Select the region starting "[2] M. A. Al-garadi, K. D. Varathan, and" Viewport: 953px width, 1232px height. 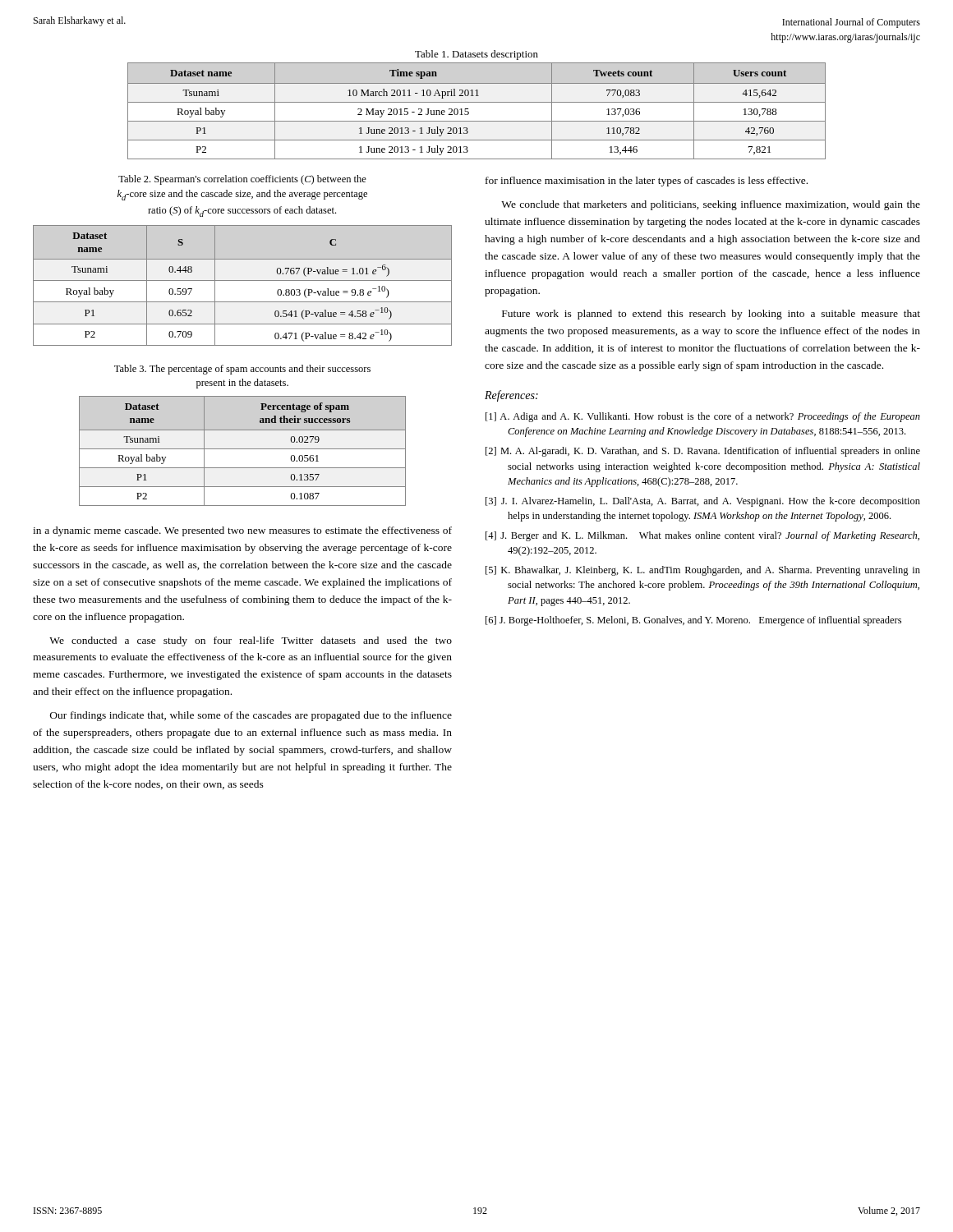[702, 466]
